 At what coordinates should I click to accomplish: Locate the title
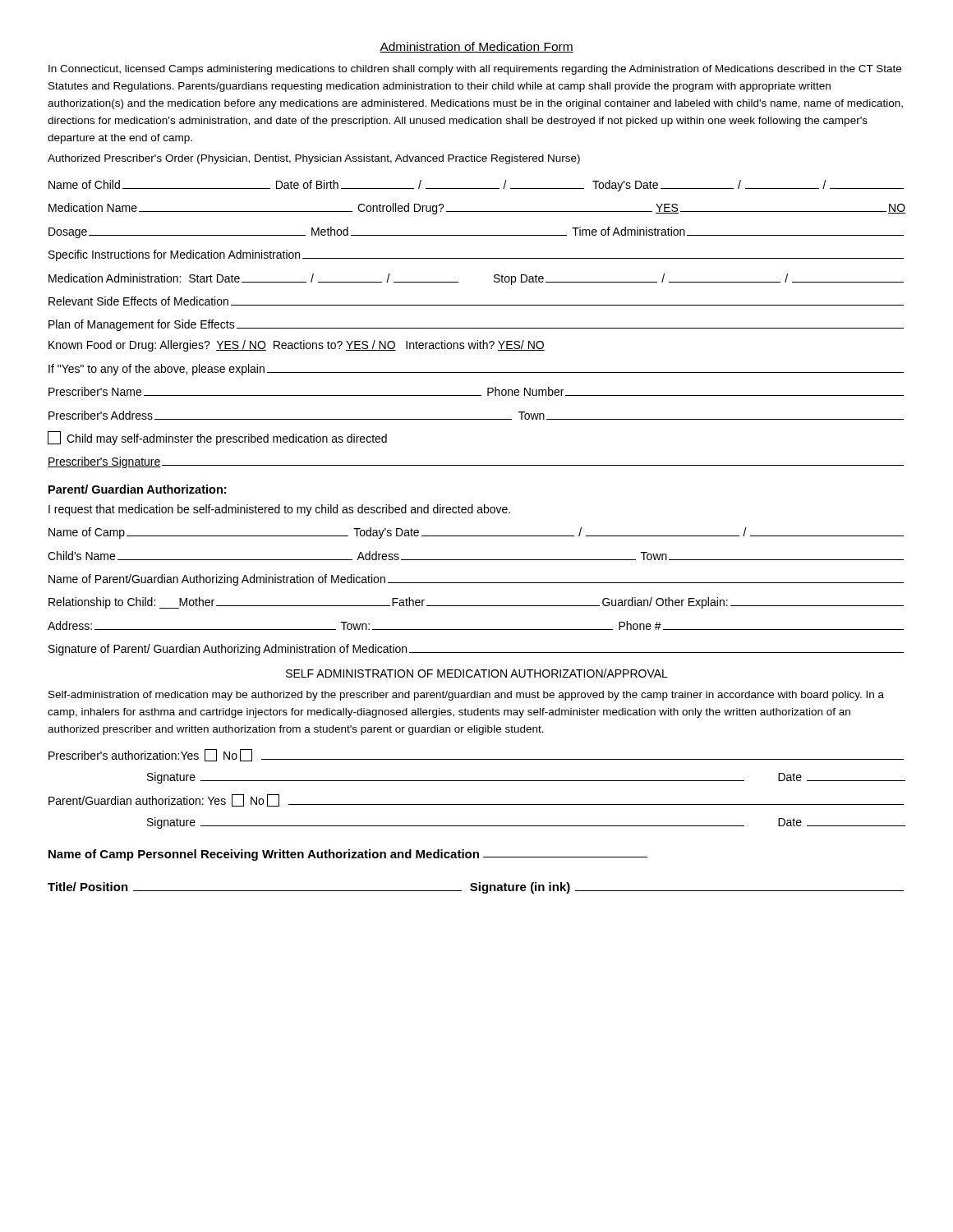[x=476, y=46]
